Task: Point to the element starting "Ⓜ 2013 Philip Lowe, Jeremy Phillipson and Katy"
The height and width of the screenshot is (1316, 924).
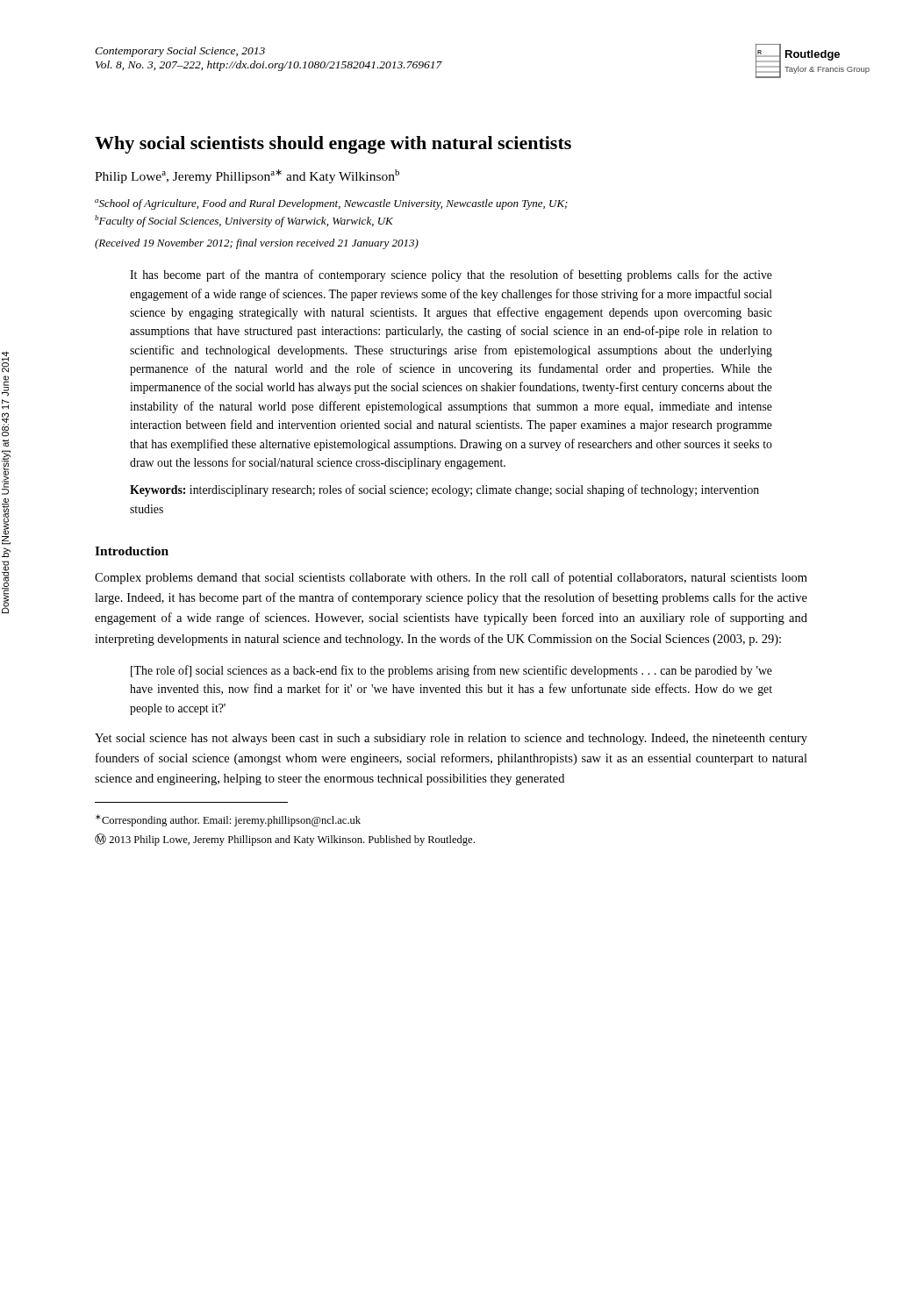Action: click(285, 840)
